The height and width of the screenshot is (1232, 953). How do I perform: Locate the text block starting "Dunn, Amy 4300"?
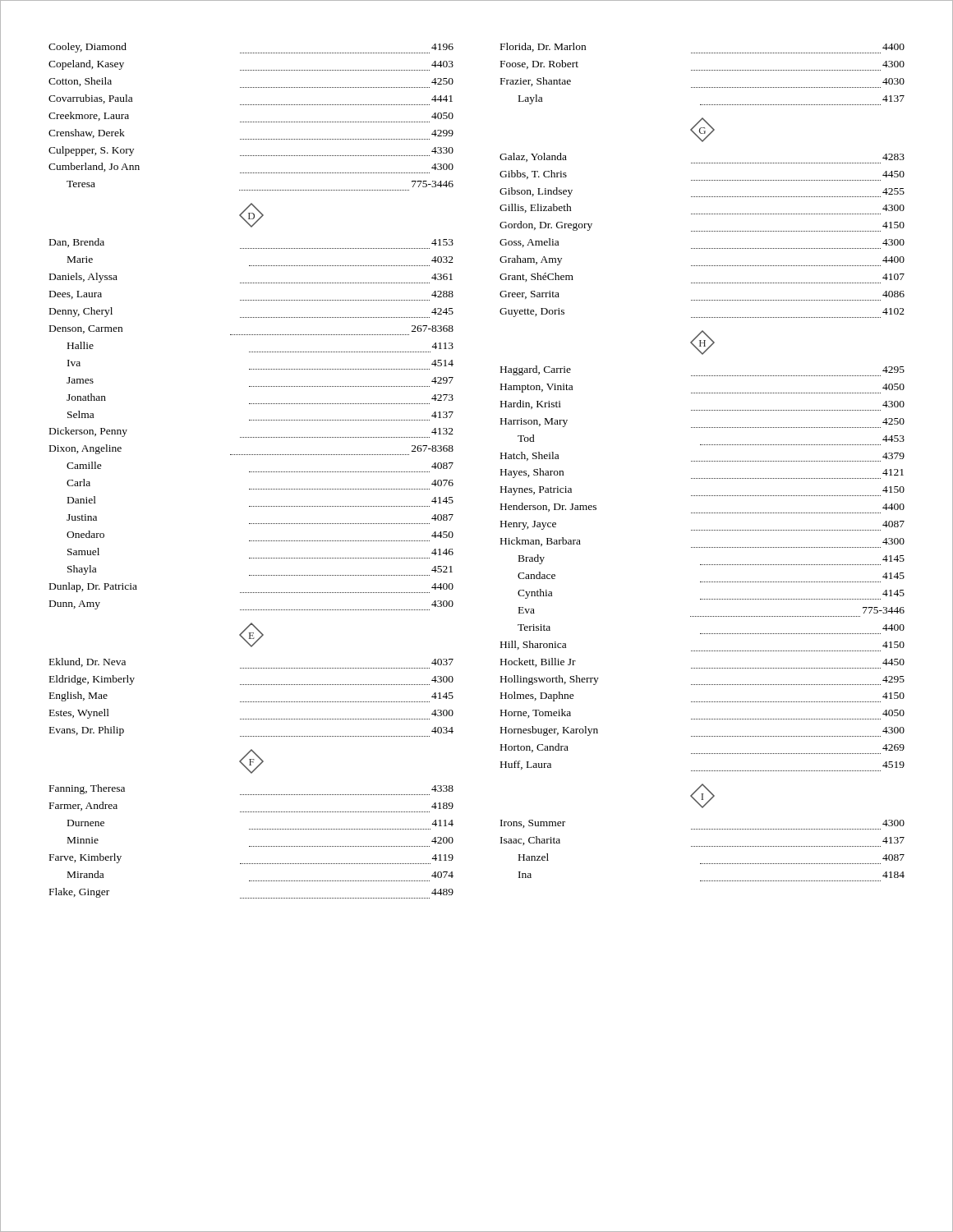(251, 604)
